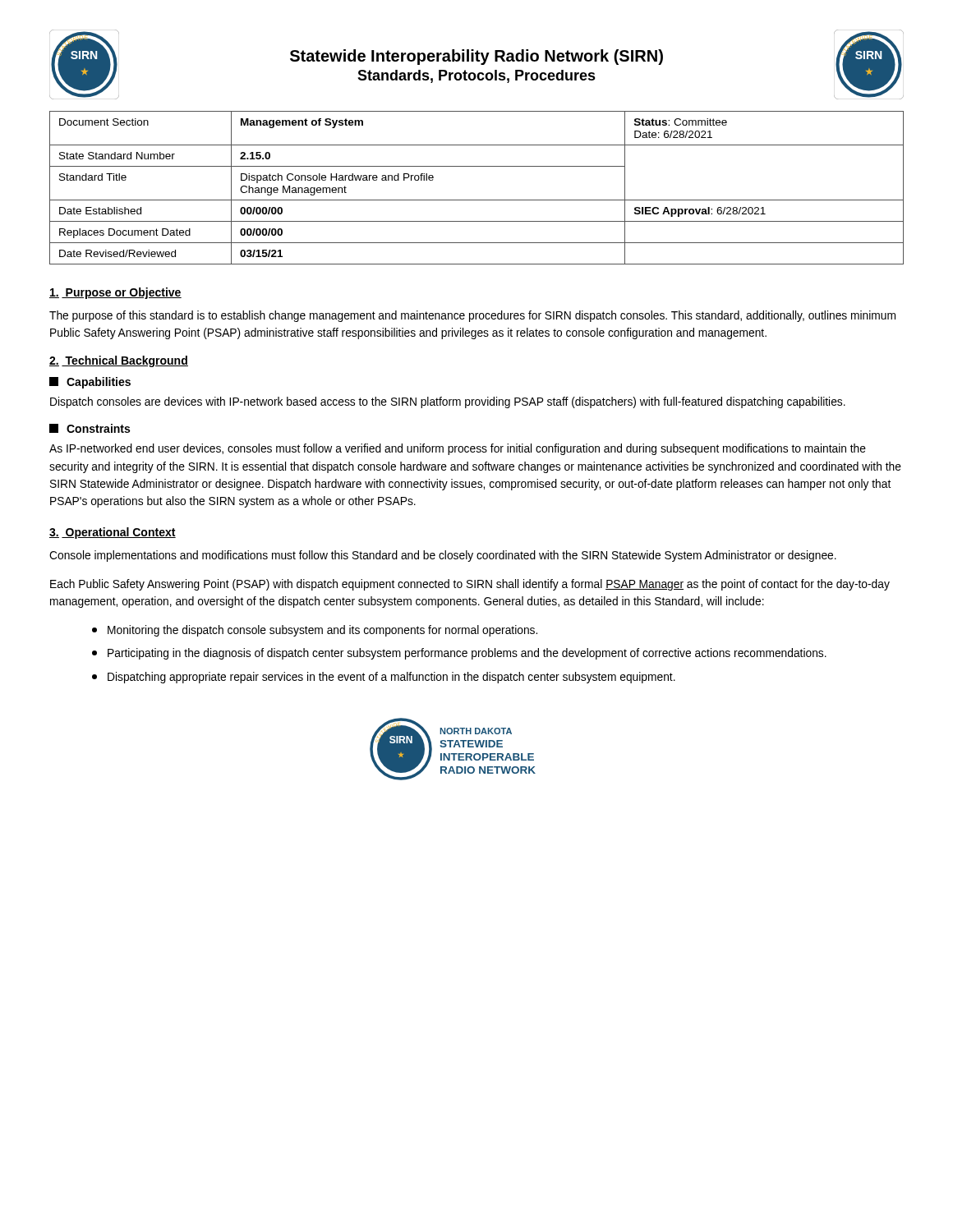Image resolution: width=953 pixels, height=1232 pixels.
Task: Locate the passage starting "Participating in the diagnosis of dispatch center"
Action: [x=459, y=654]
